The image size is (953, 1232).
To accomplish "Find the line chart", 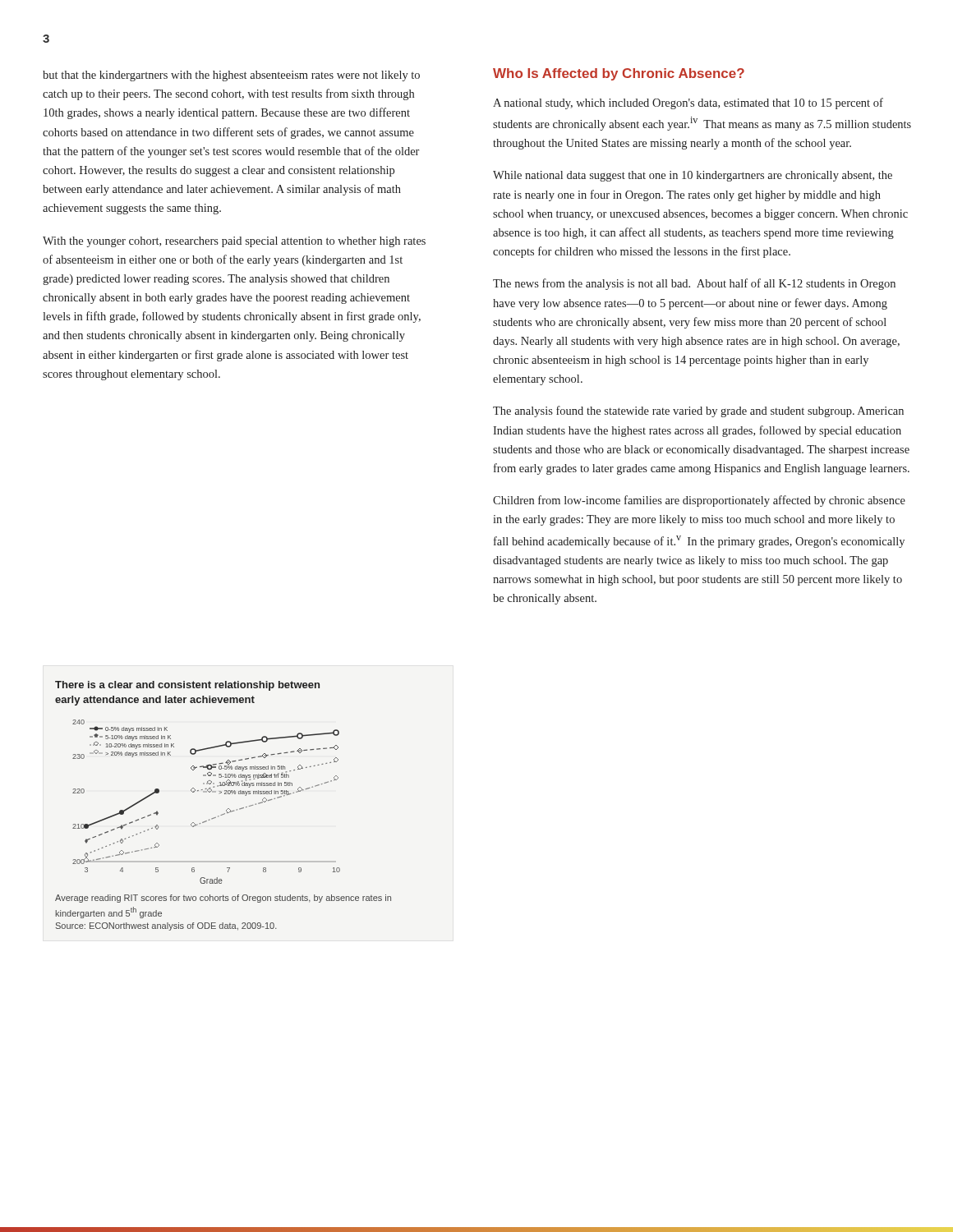I will tap(248, 800).
